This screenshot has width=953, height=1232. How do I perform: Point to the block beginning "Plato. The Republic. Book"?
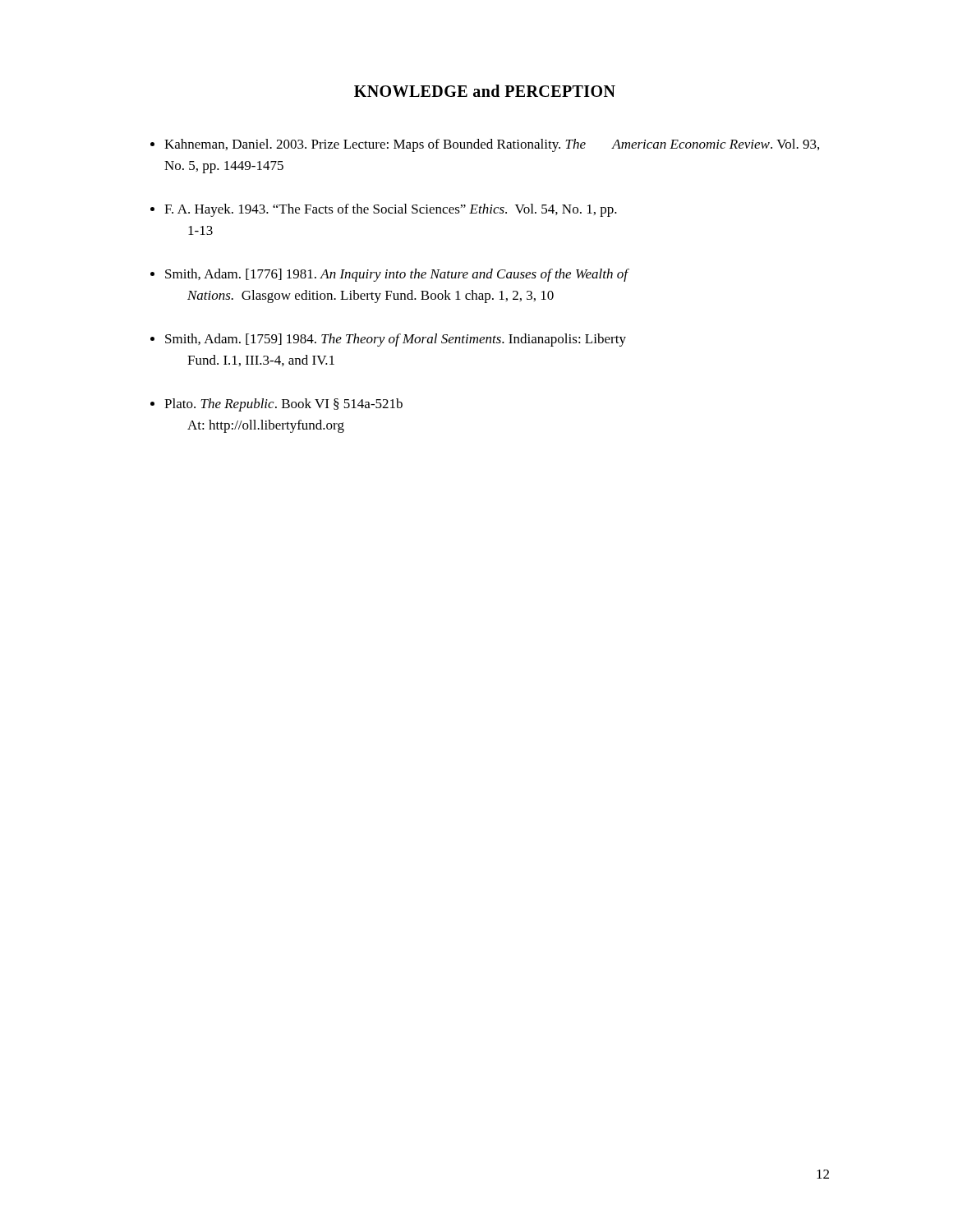click(284, 414)
